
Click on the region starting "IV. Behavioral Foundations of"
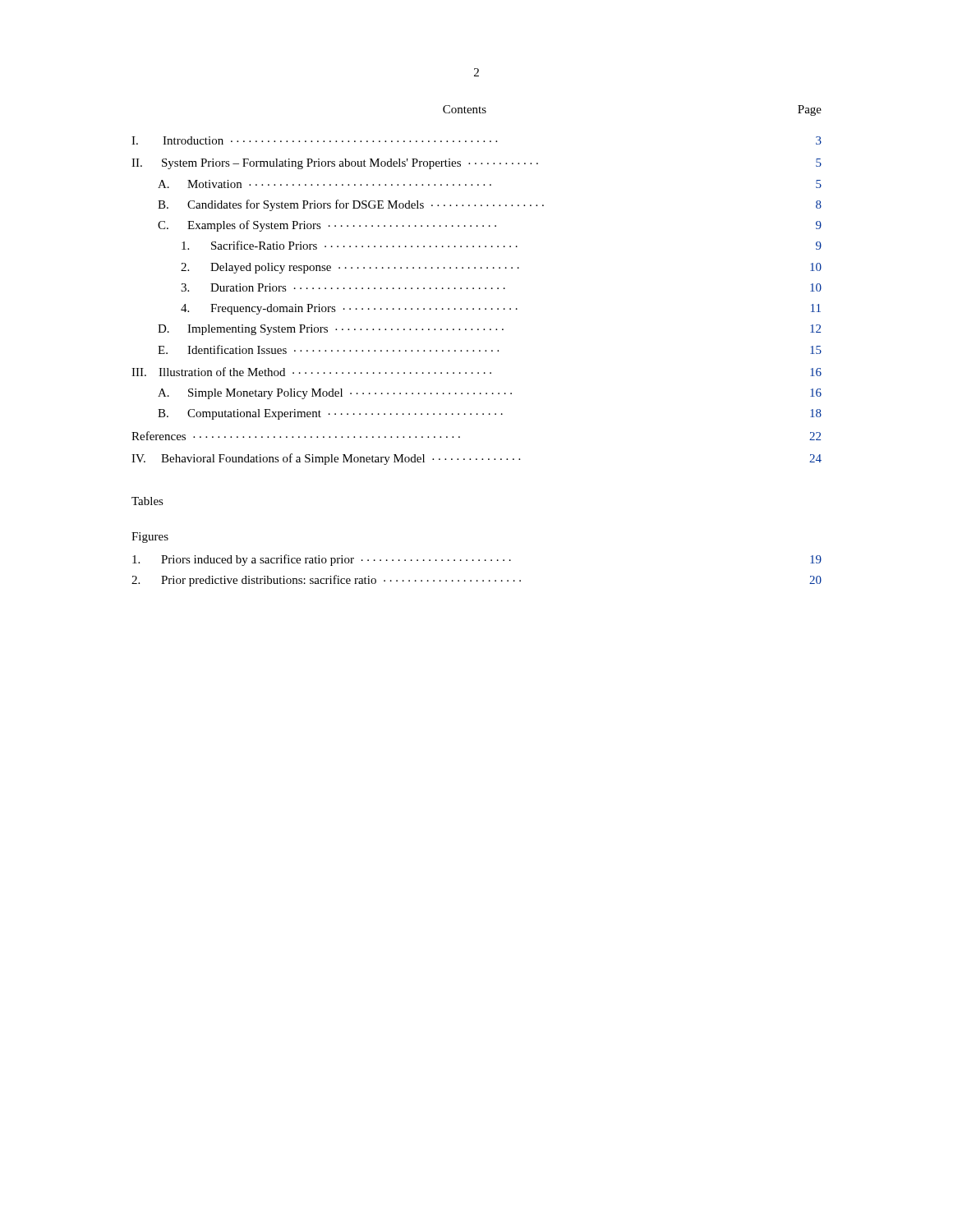(476, 459)
